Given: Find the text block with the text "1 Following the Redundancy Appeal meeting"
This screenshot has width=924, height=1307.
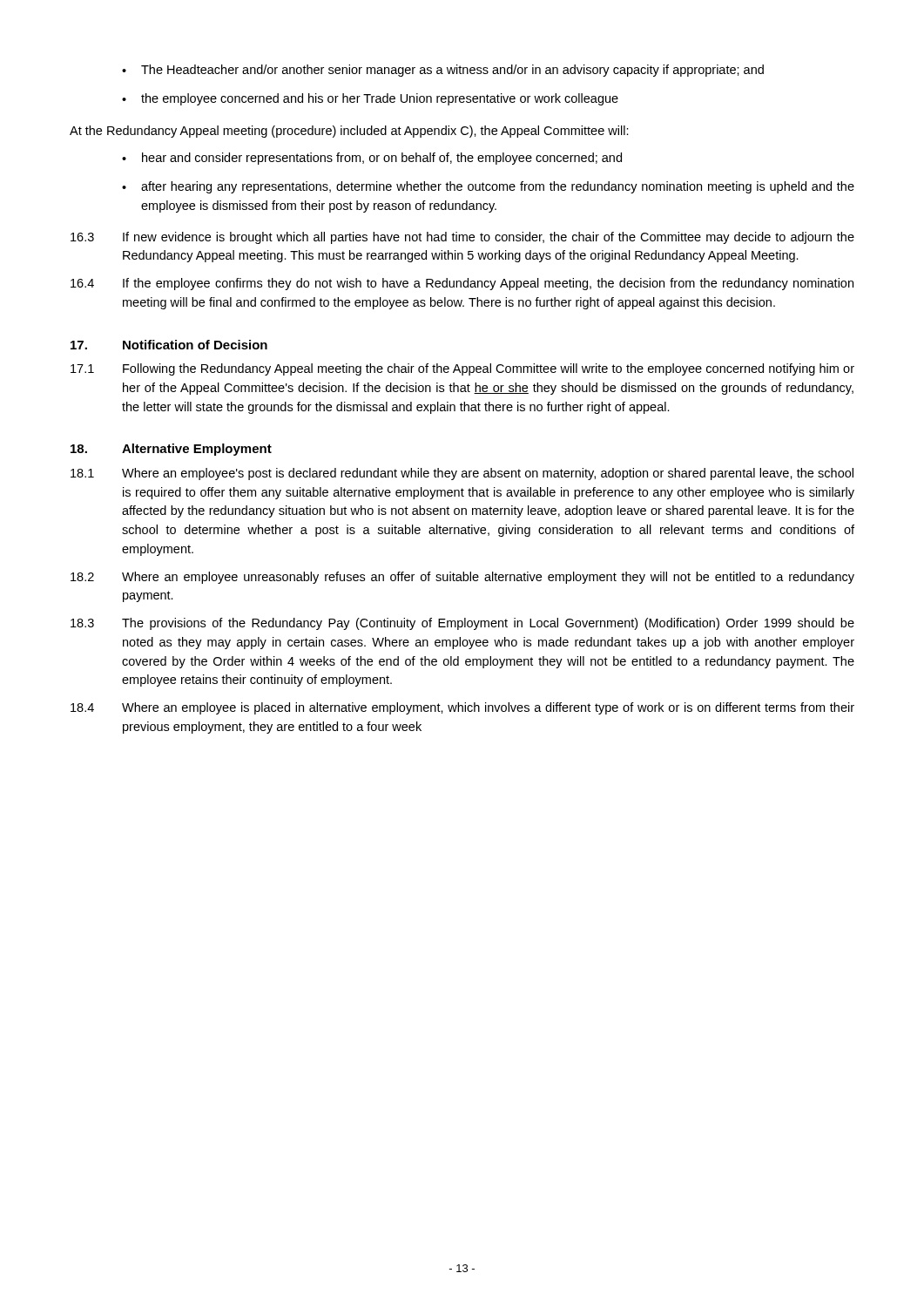Looking at the screenshot, I should pos(462,388).
